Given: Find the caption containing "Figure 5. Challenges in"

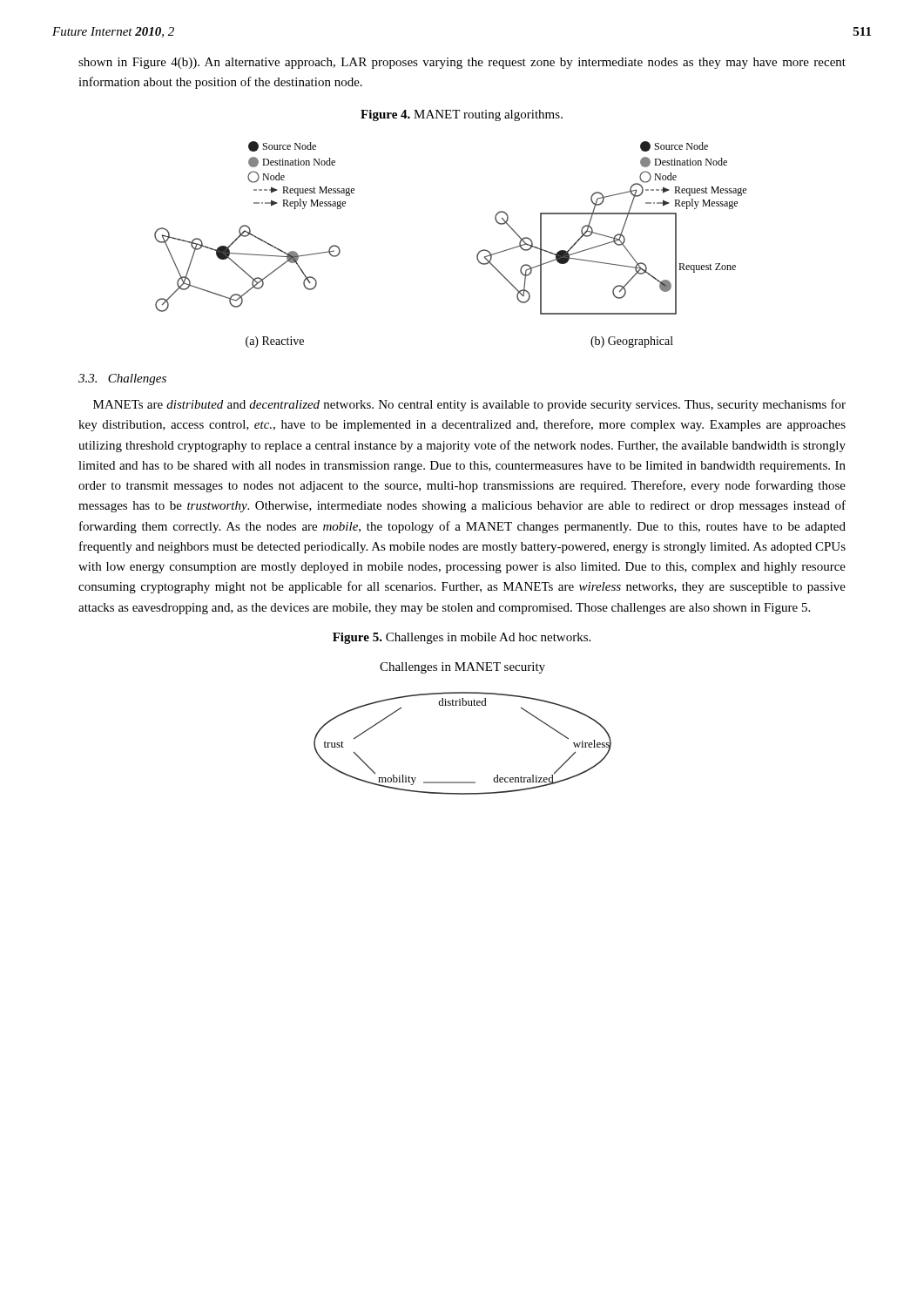Looking at the screenshot, I should (462, 637).
